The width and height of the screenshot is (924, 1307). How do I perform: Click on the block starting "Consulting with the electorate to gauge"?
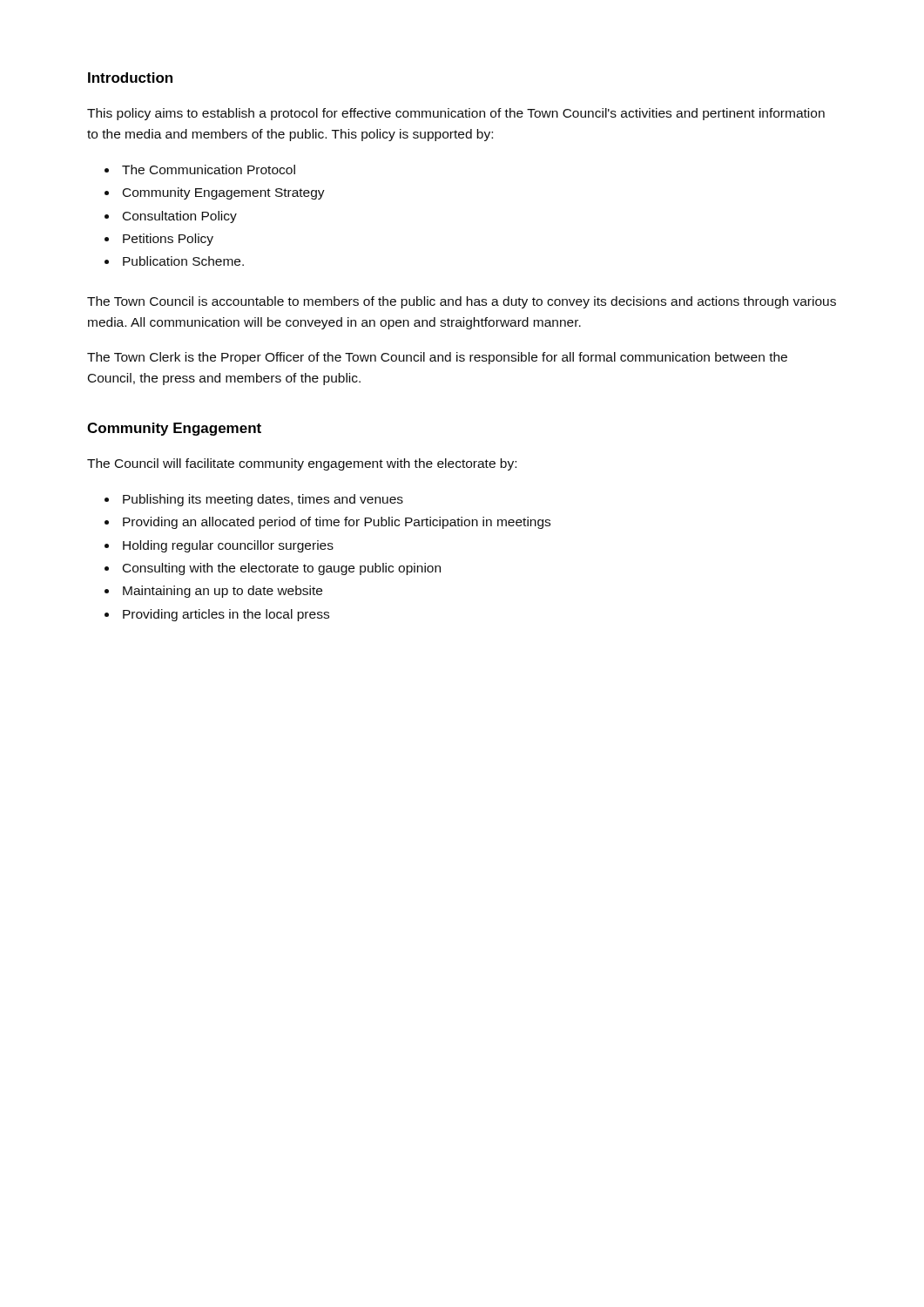point(282,568)
